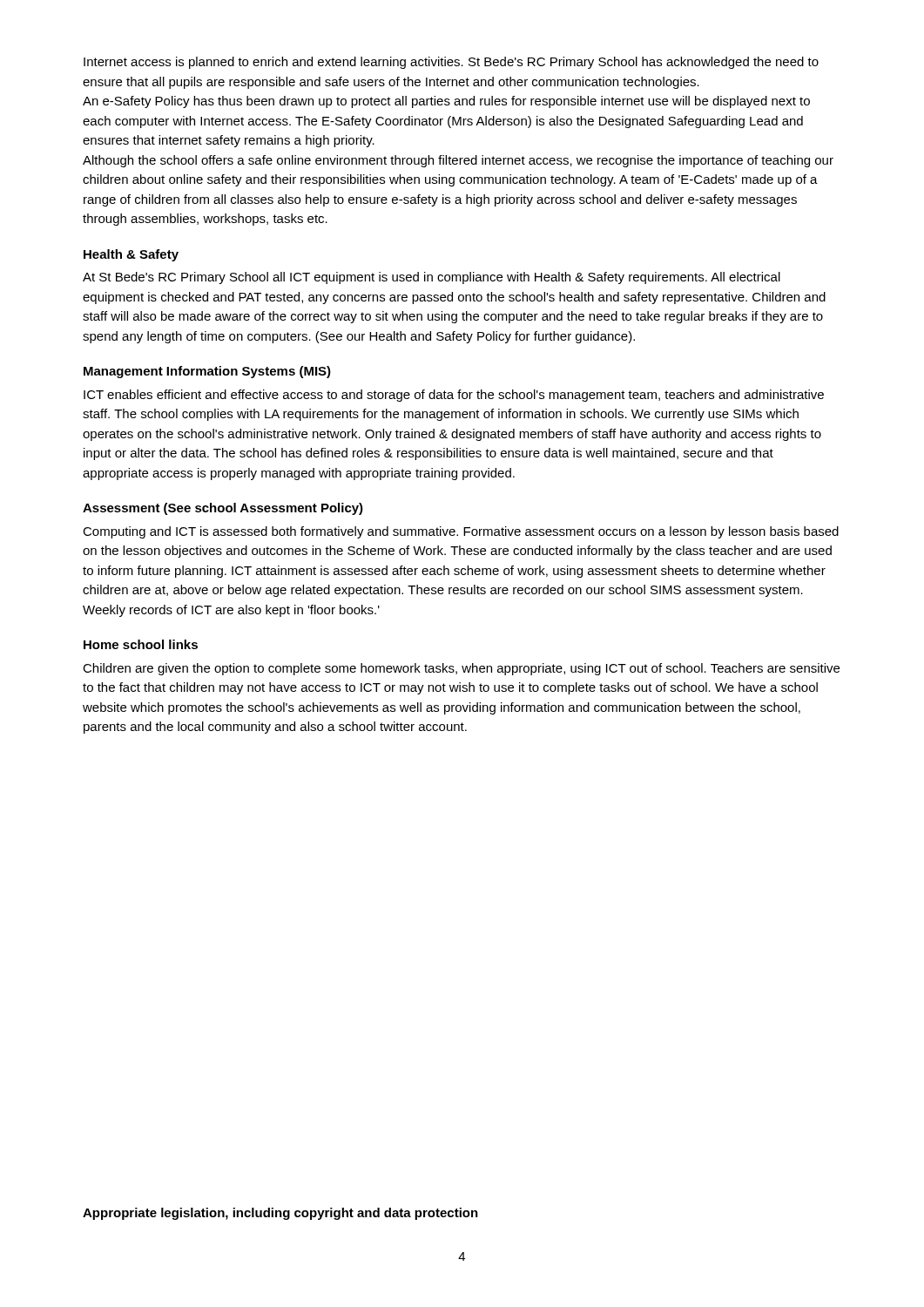Find "Home school links" on this page
Viewport: 924px width, 1307px height.
(x=140, y=644)
